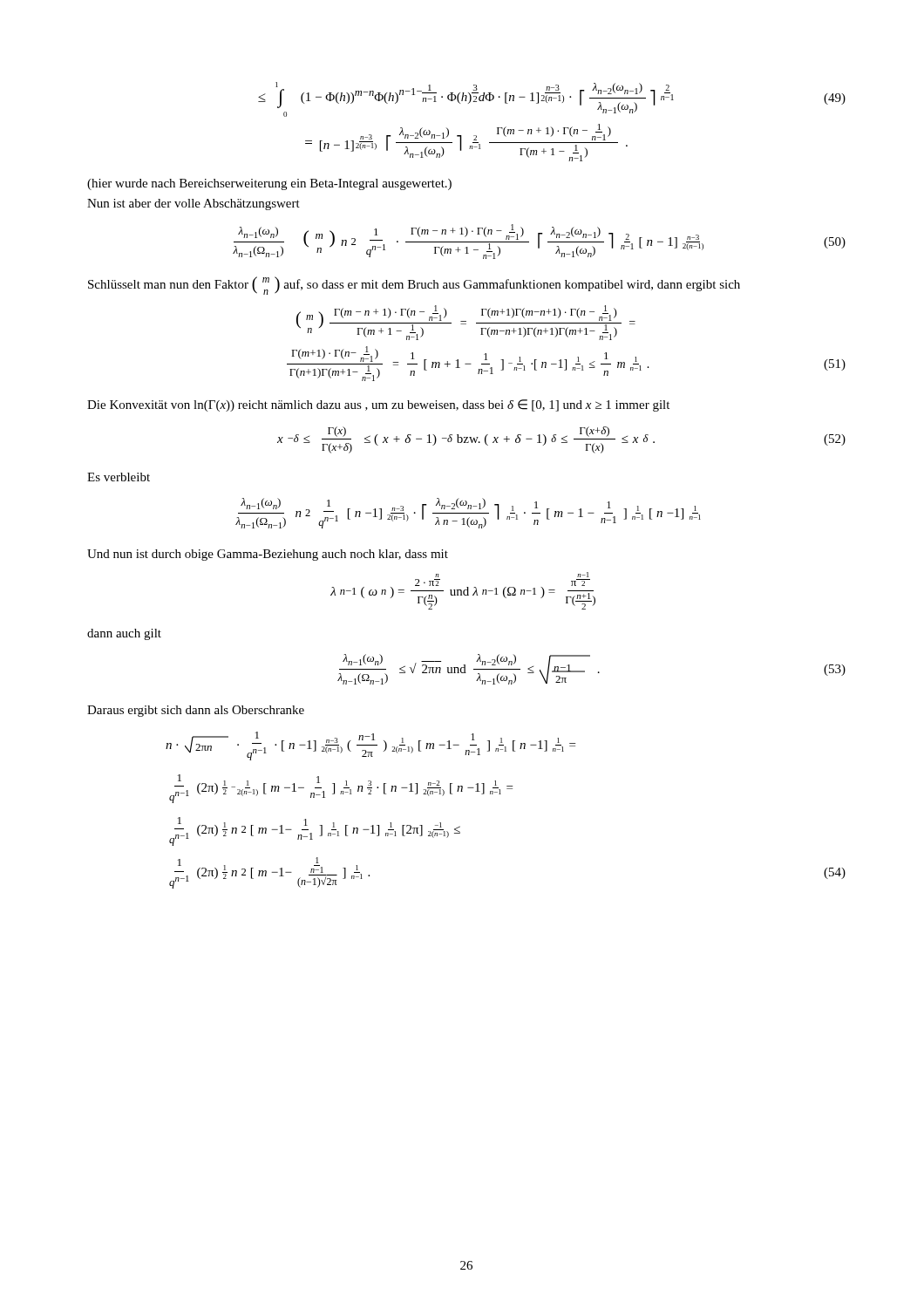The image size is (924, 1308).
Task: Click the formula that begins "n · 2πn · 1"
Action: point(506,809)
